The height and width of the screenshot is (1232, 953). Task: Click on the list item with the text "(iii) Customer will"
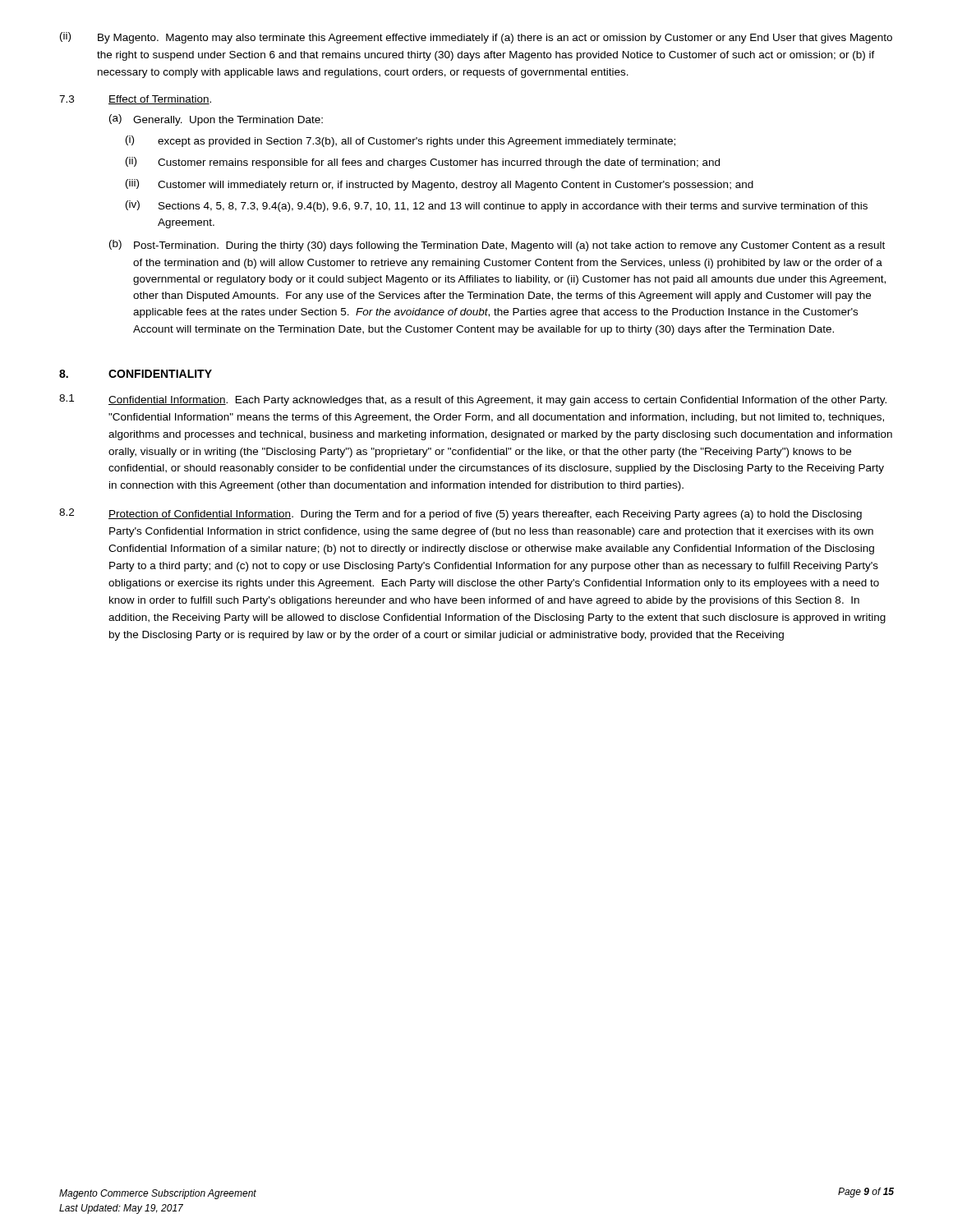click(509, 184)
